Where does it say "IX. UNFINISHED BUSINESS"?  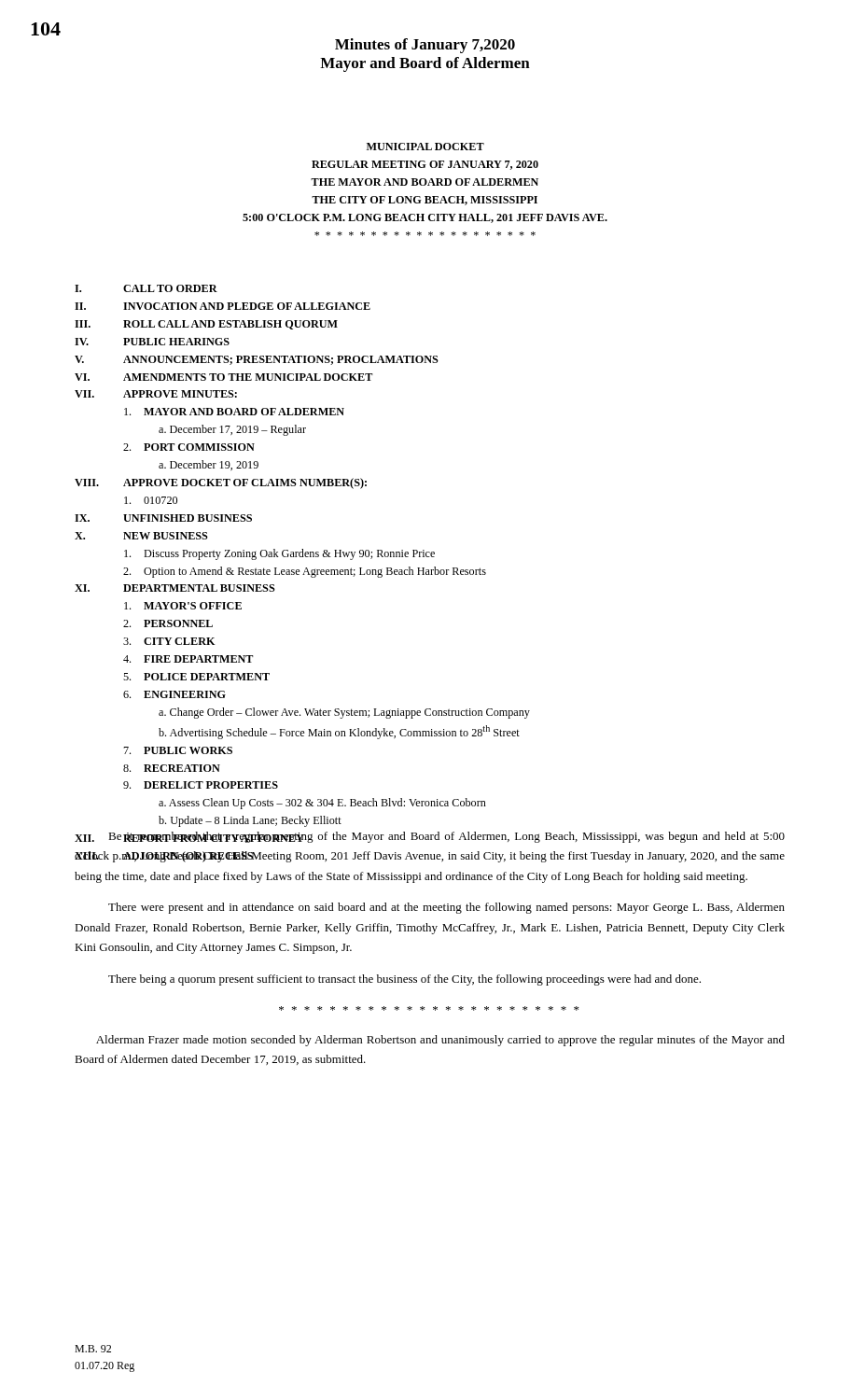[x=163, y=518]
